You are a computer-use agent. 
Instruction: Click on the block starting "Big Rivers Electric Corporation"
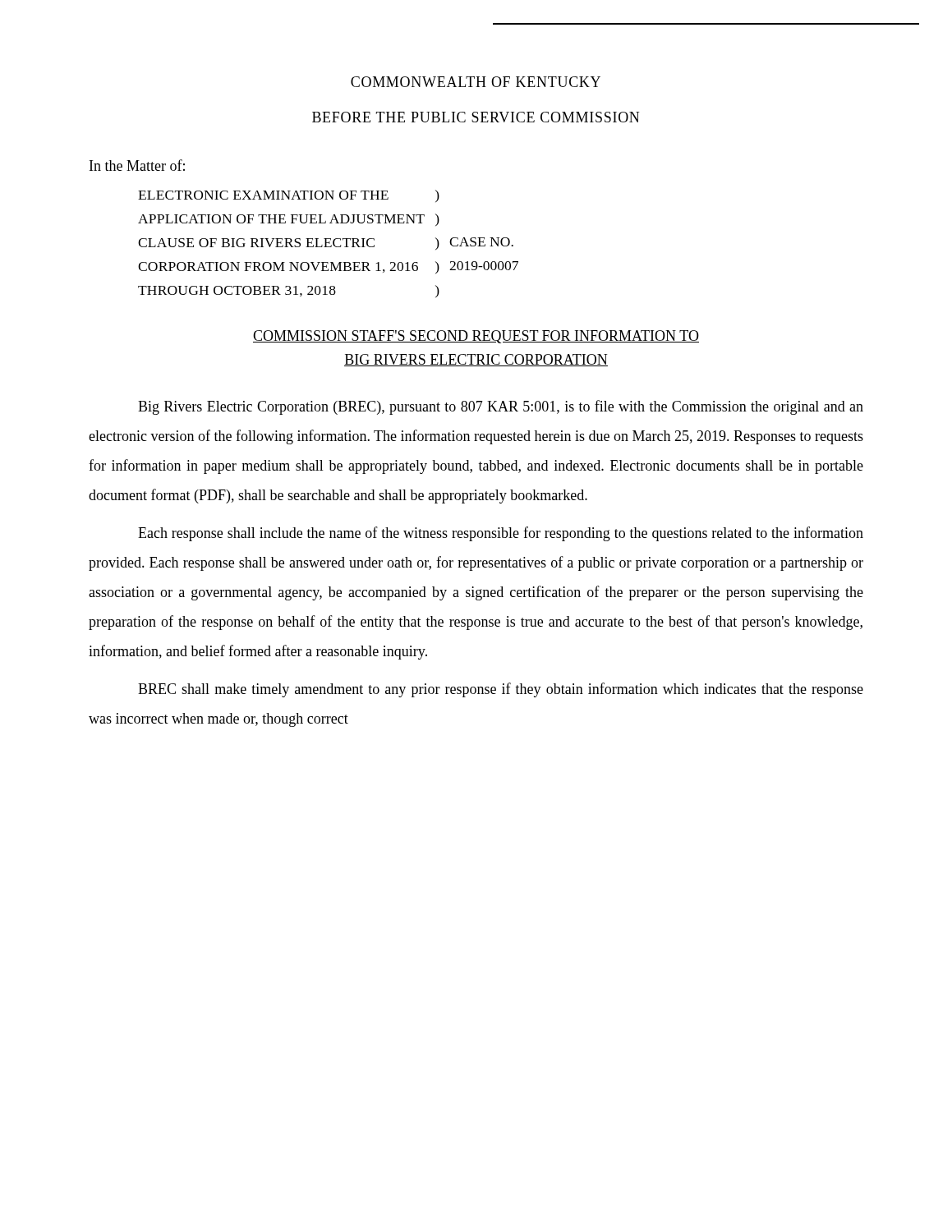point(476,451)
